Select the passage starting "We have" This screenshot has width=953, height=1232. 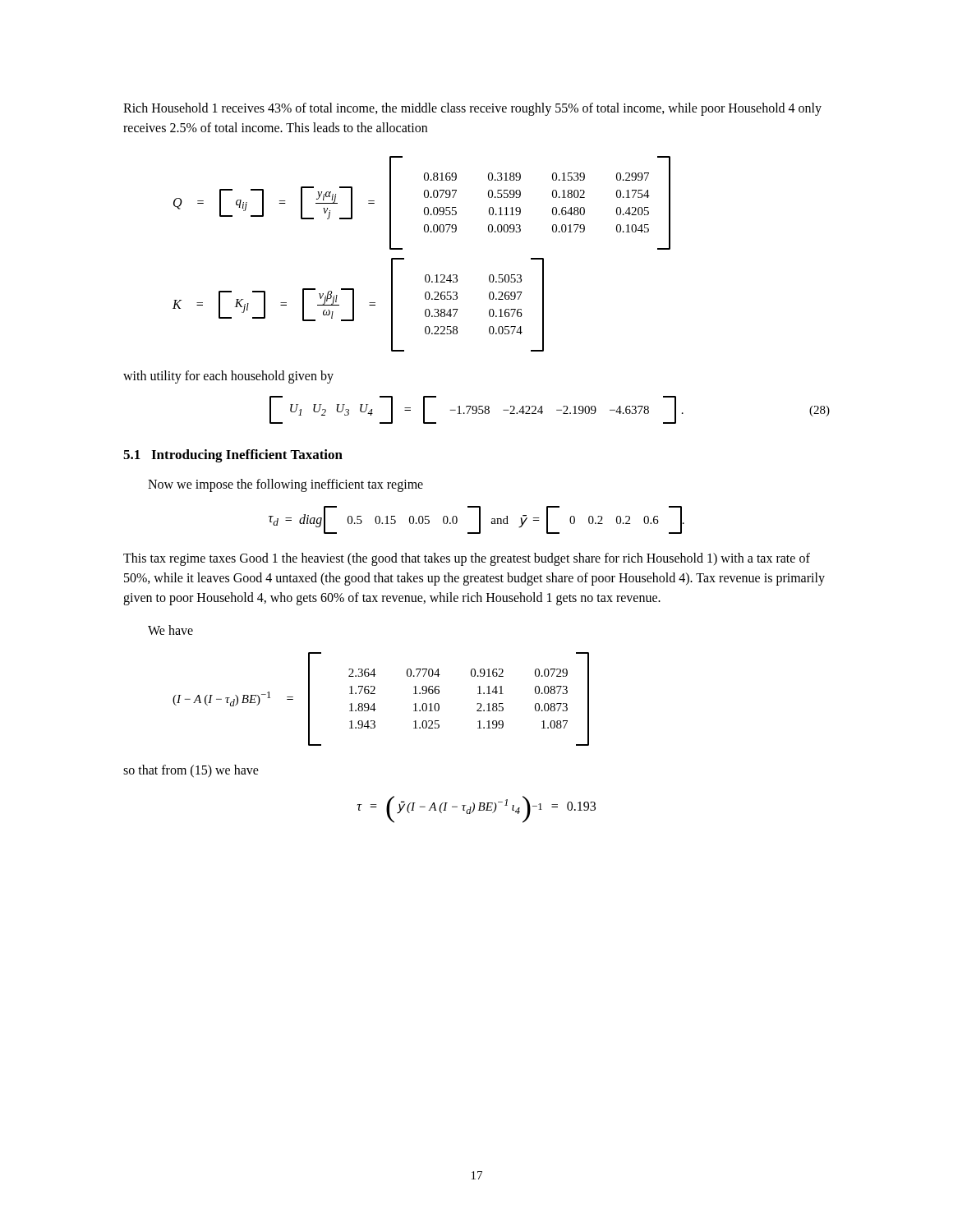coord(171,630)
